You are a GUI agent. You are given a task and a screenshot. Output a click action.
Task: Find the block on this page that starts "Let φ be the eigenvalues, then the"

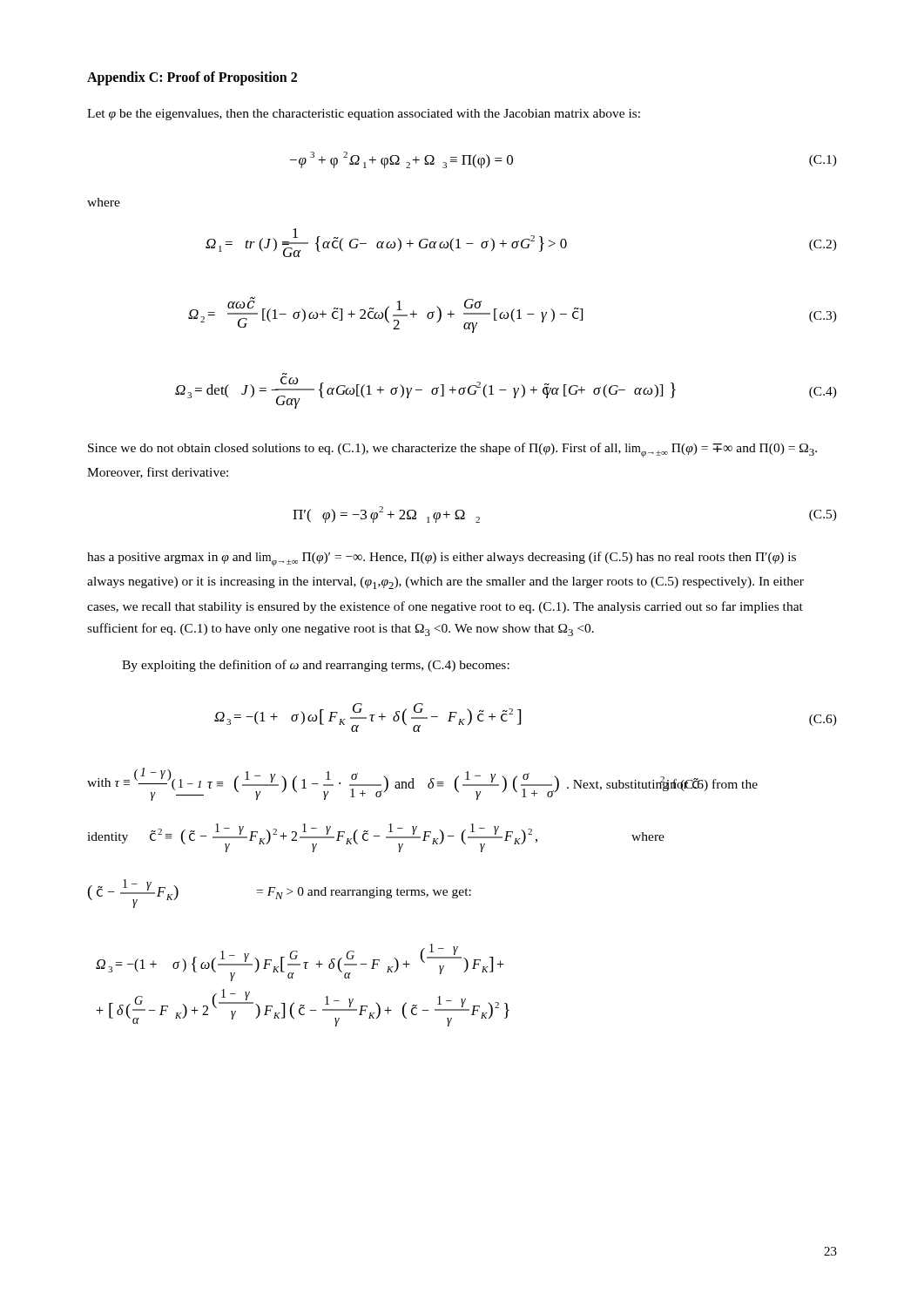pos(364,113)
